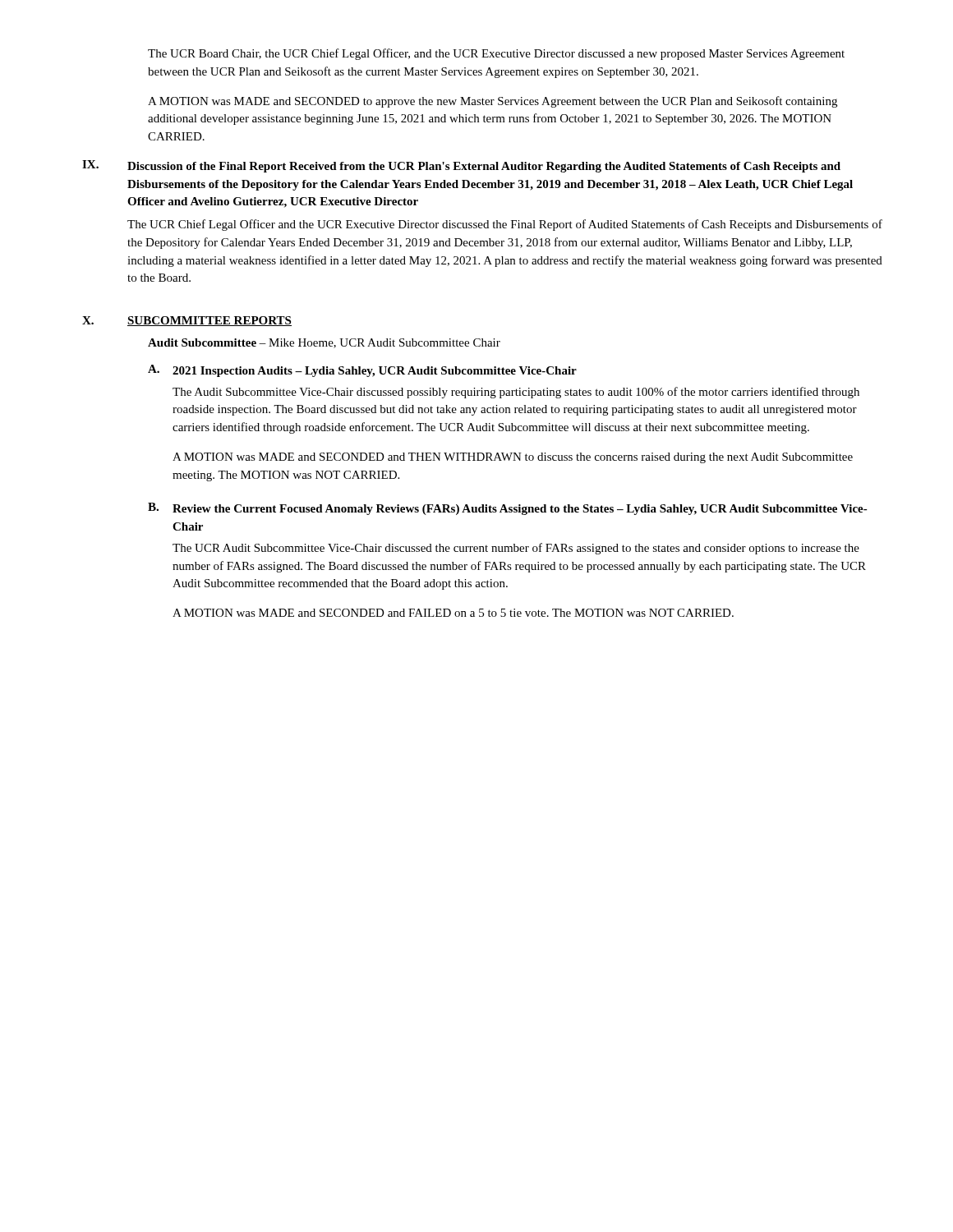The height and width of the screenshot is (1232, 953).
Task: Find a section header
Action: pyautogui.click(x=187, y=321)
